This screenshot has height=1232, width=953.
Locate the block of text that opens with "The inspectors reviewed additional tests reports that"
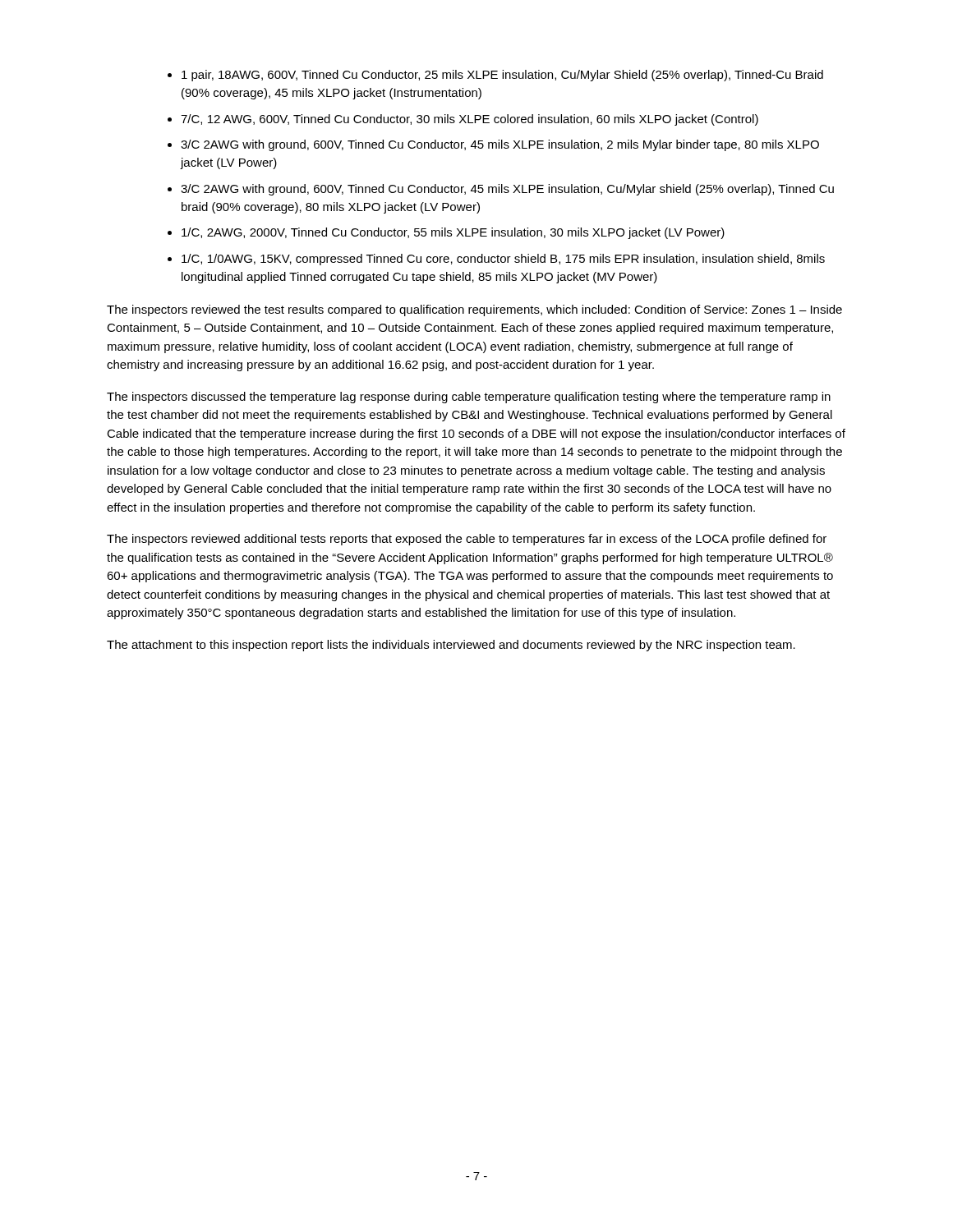470,575
